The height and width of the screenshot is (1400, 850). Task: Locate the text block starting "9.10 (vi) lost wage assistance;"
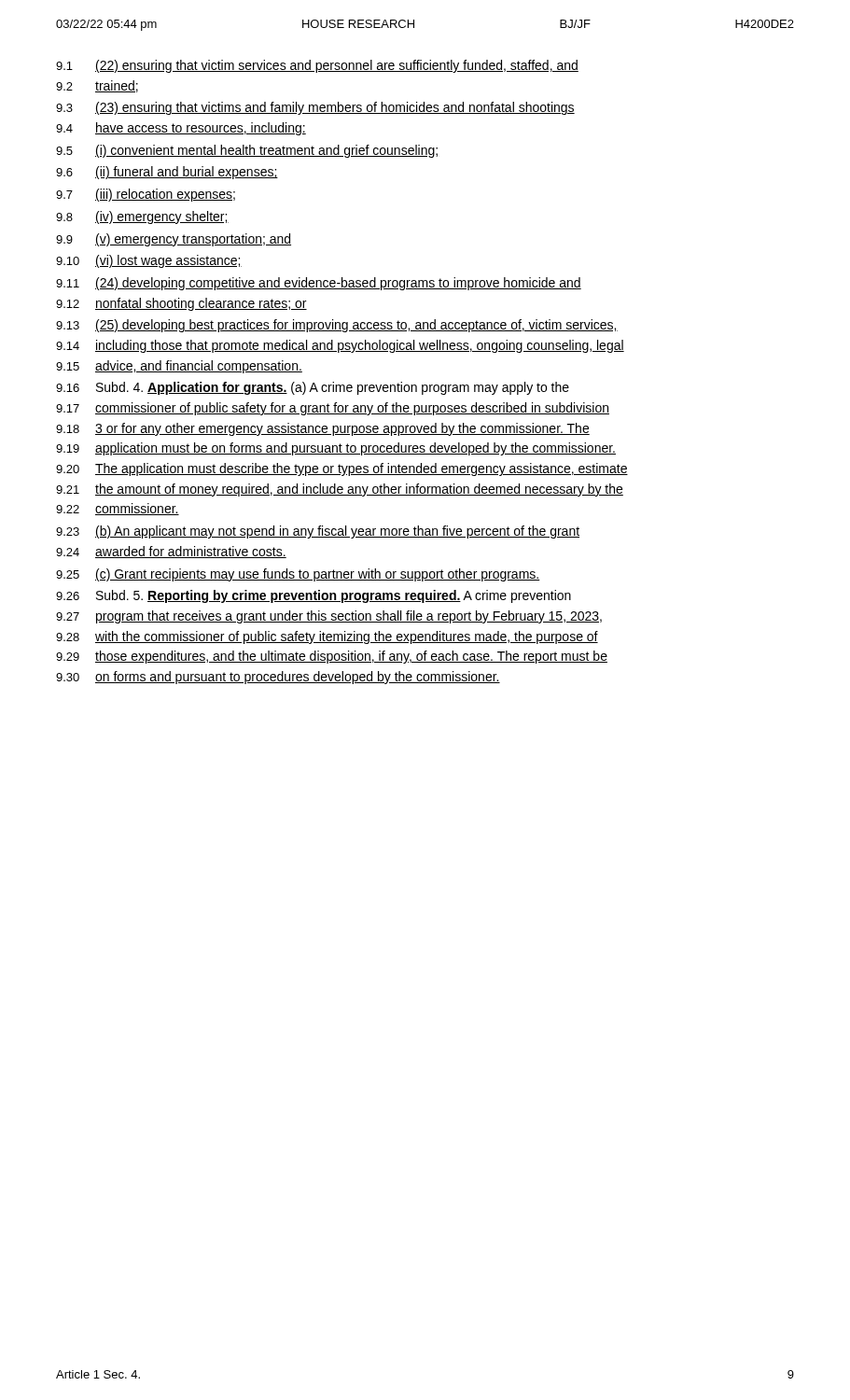(x=149, y=261)
